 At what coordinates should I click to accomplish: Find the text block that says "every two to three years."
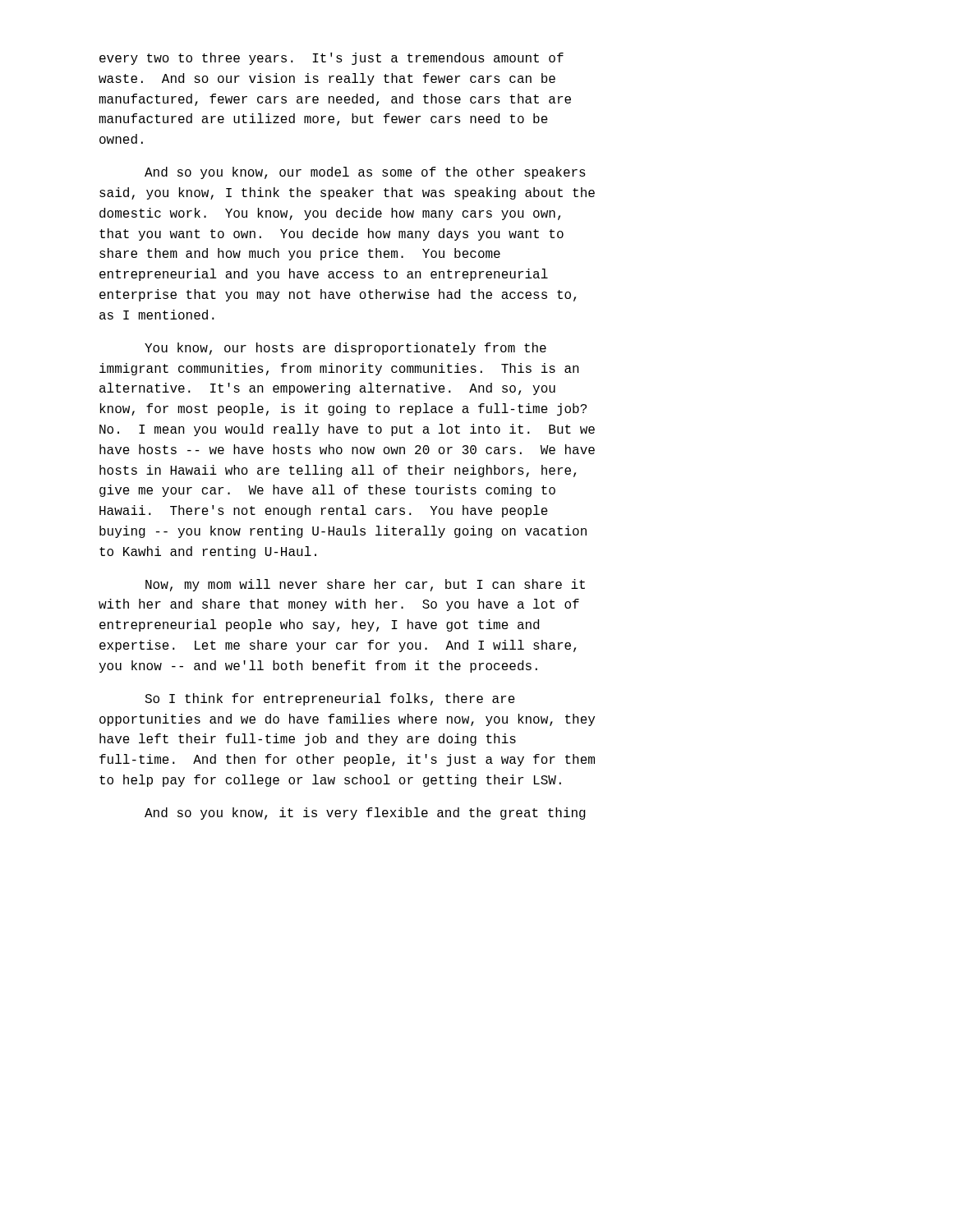pos(335,100)
